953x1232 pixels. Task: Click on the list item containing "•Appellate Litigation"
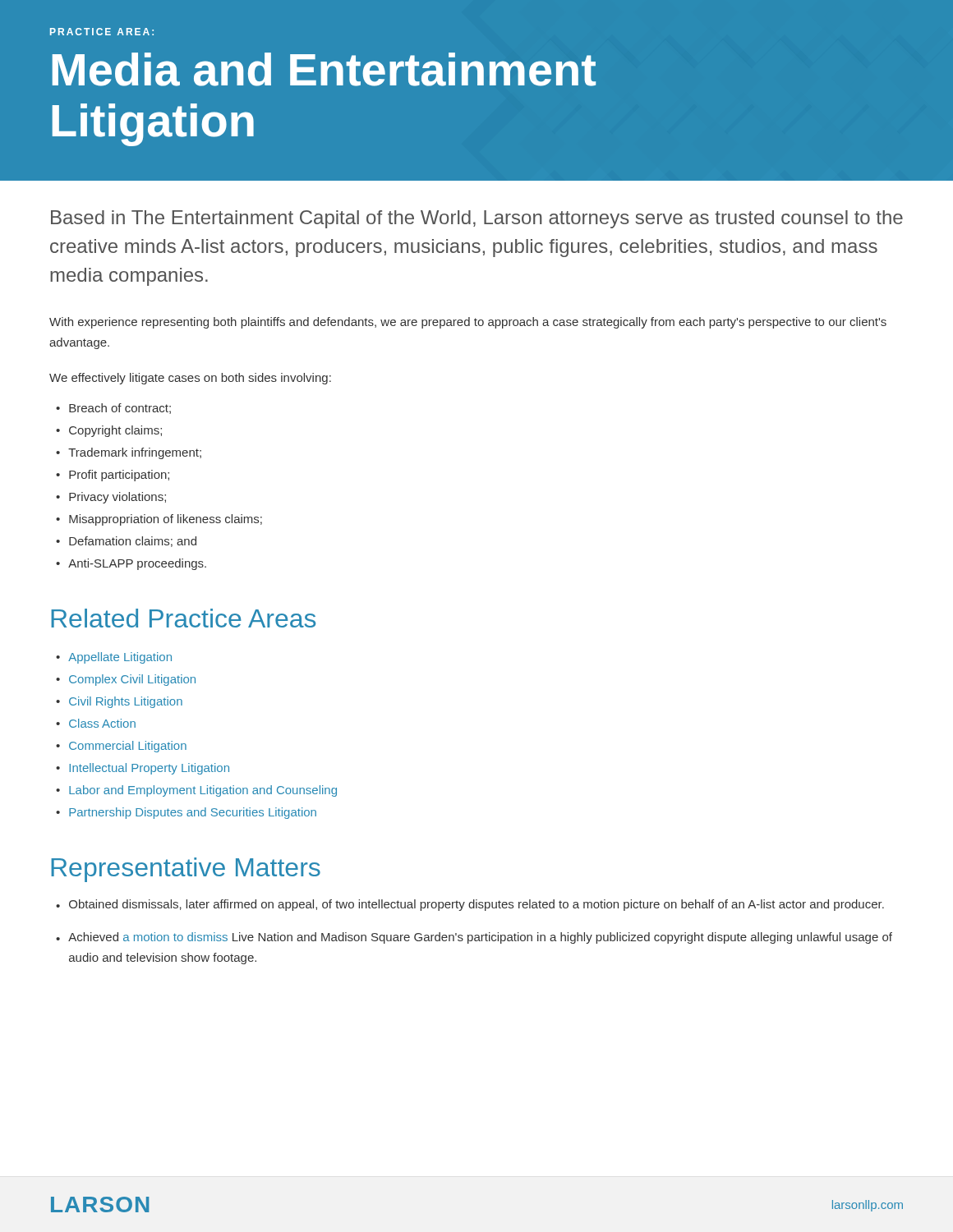pos(114,656)
